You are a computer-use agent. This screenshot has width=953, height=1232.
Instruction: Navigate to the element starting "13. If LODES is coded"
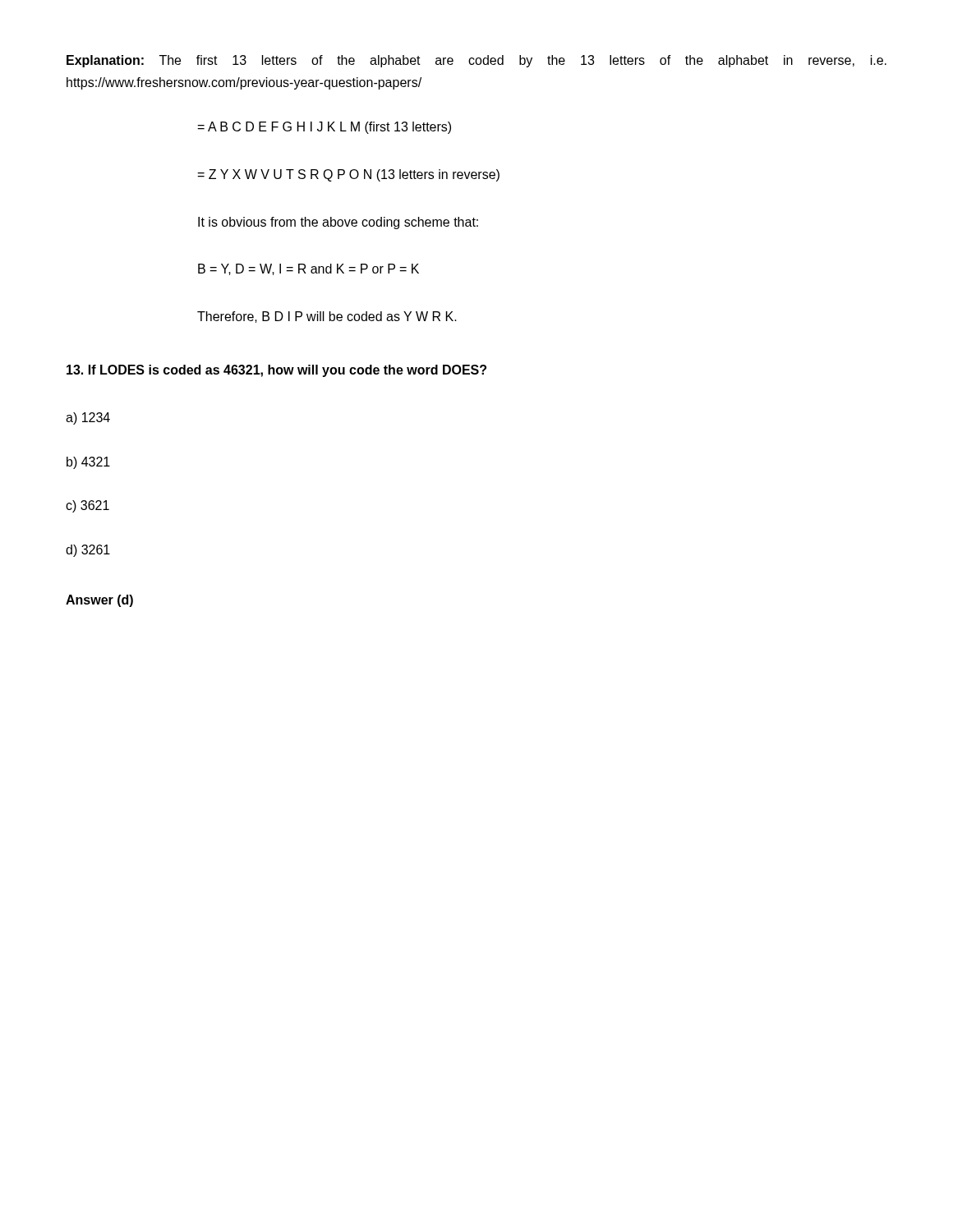pyautogui.click(x=276, y=370)
